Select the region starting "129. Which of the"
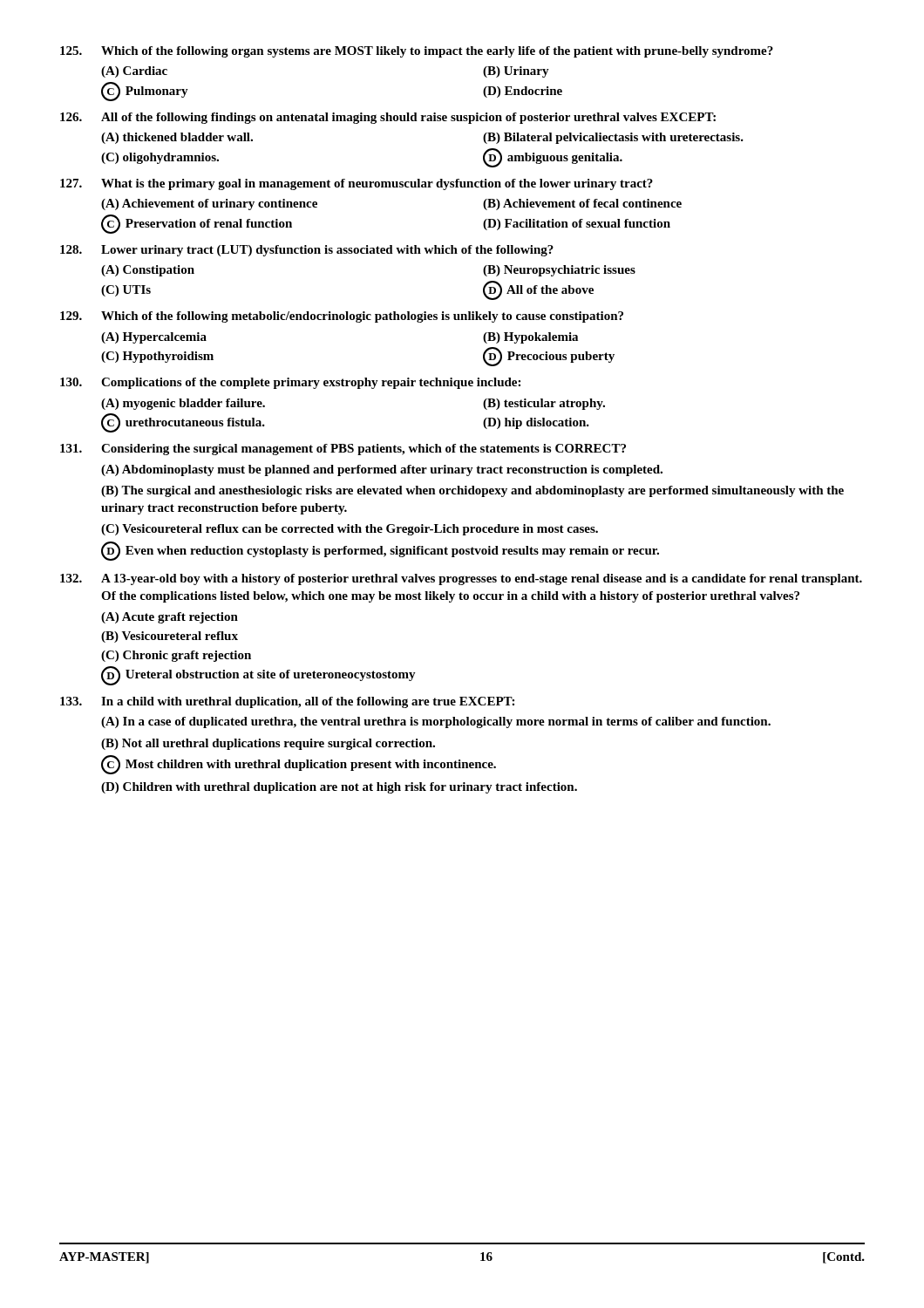This screenshot has height=1308, width=924. (x=342, y=317)
